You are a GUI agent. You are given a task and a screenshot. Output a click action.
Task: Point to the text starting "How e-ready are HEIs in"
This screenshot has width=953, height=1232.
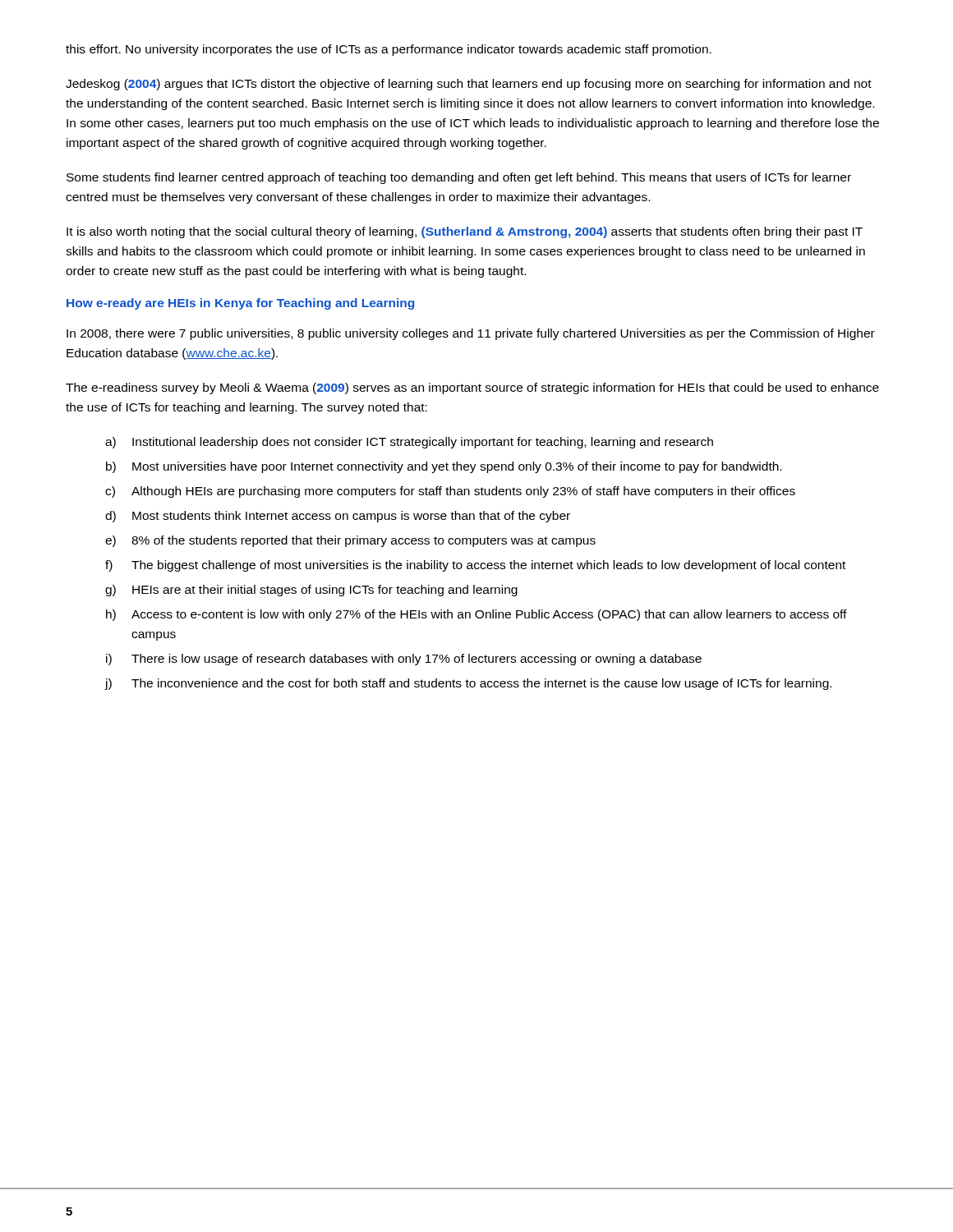tap(240, 303)
